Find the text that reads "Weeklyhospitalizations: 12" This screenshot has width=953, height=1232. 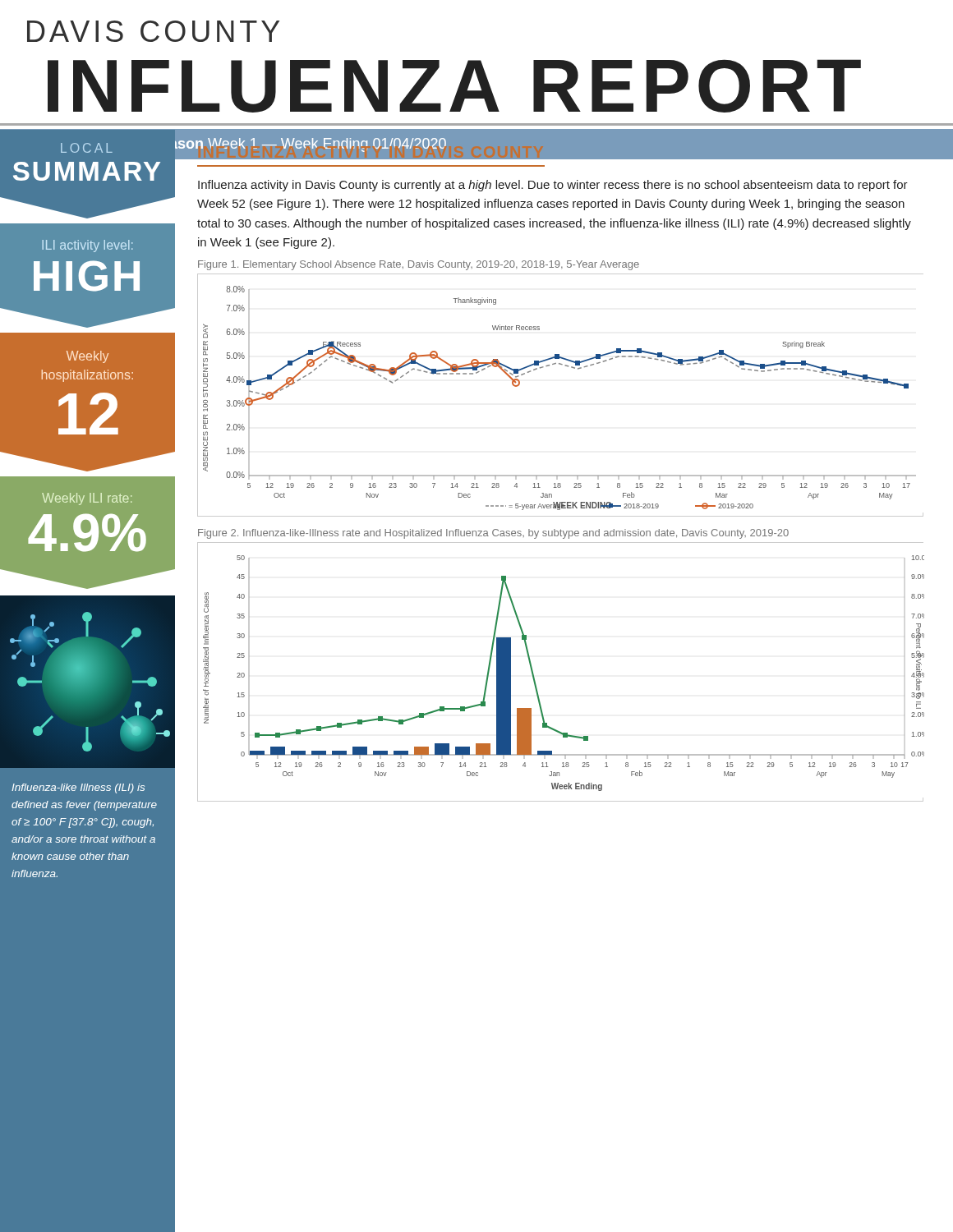(x=87, y=397)
